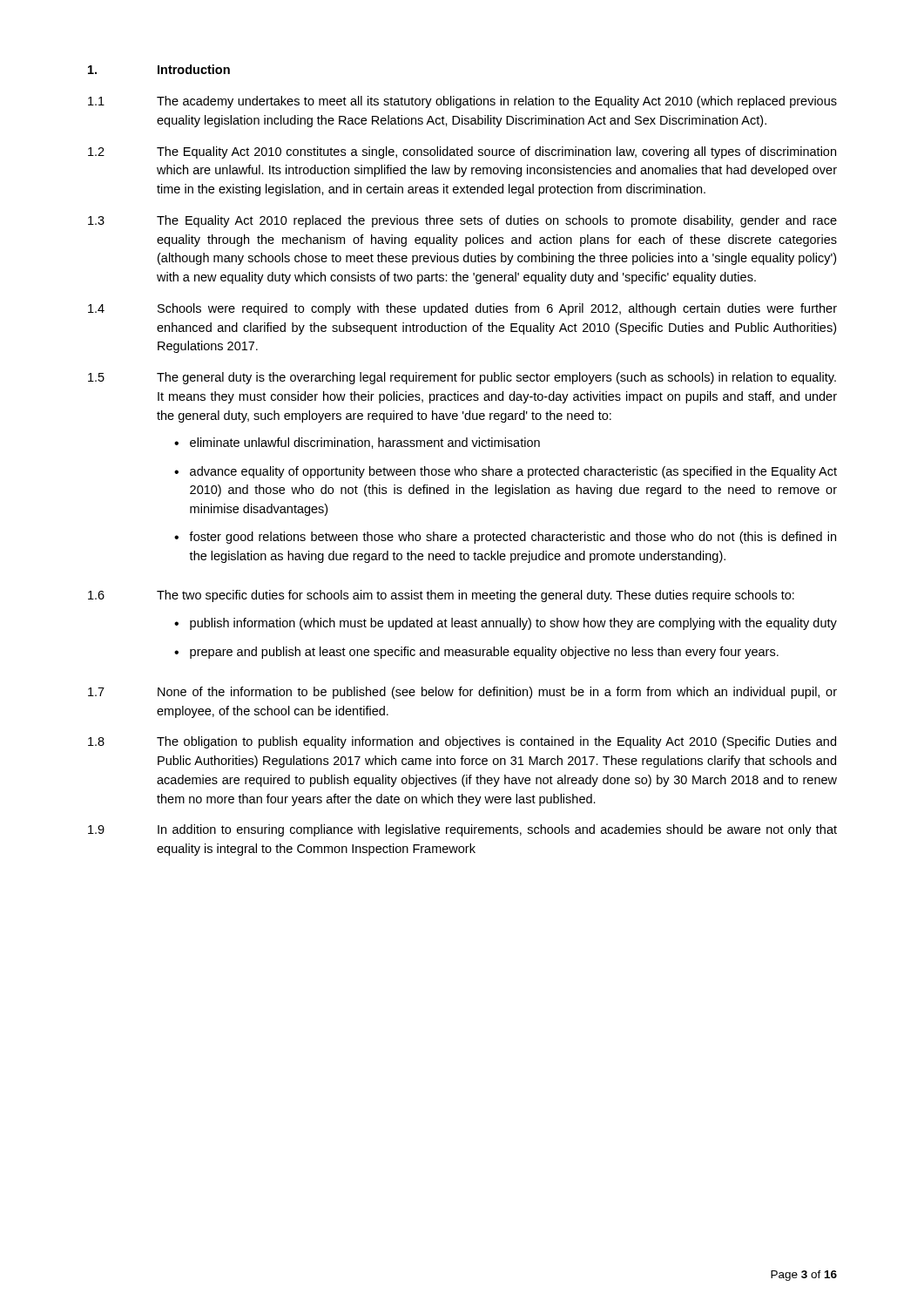Click on the passage starting "1 The academy"
The image size is (924, 1307).
pos(462,111)
